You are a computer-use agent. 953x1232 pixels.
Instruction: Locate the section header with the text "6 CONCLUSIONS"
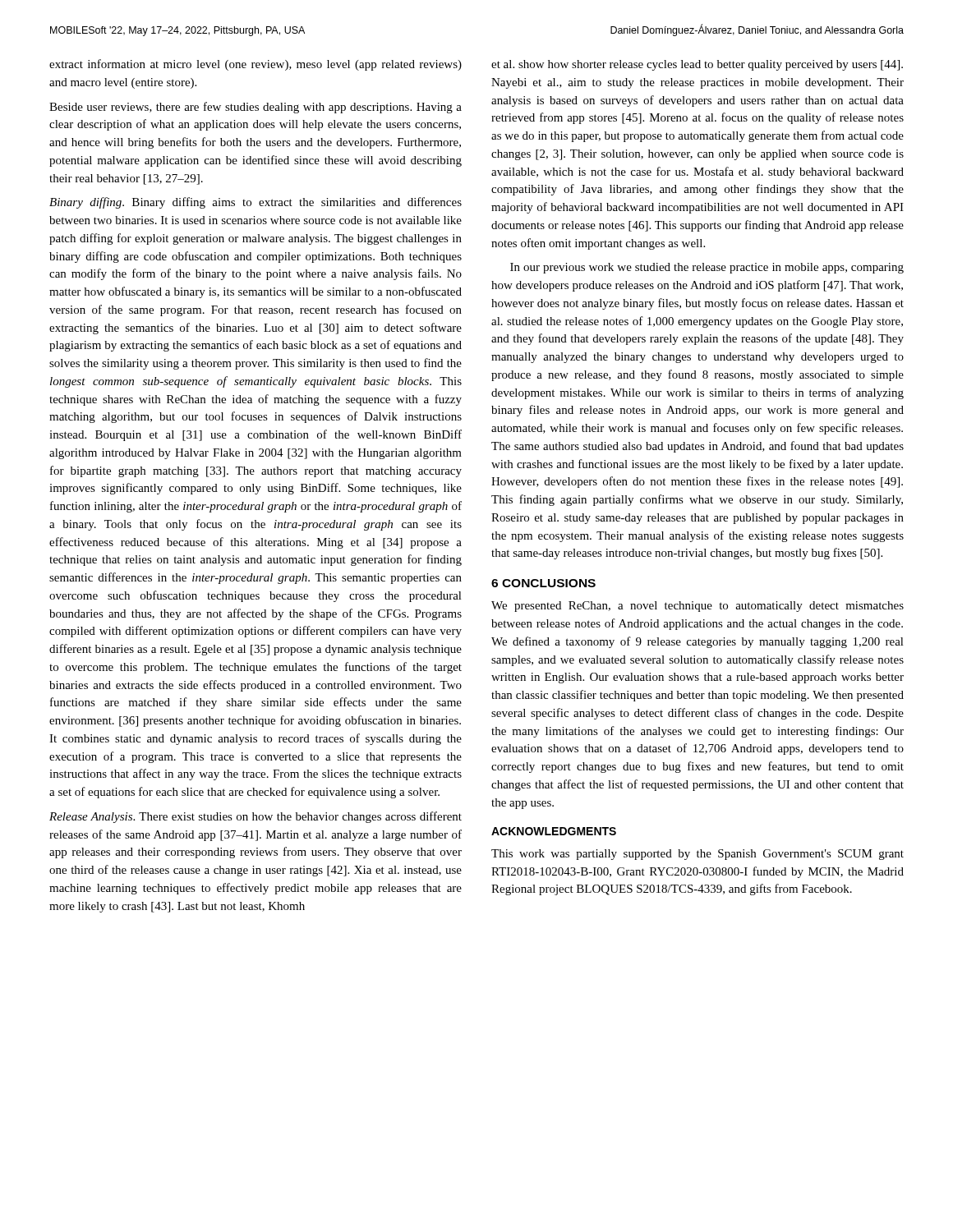[x=544, y=583]
